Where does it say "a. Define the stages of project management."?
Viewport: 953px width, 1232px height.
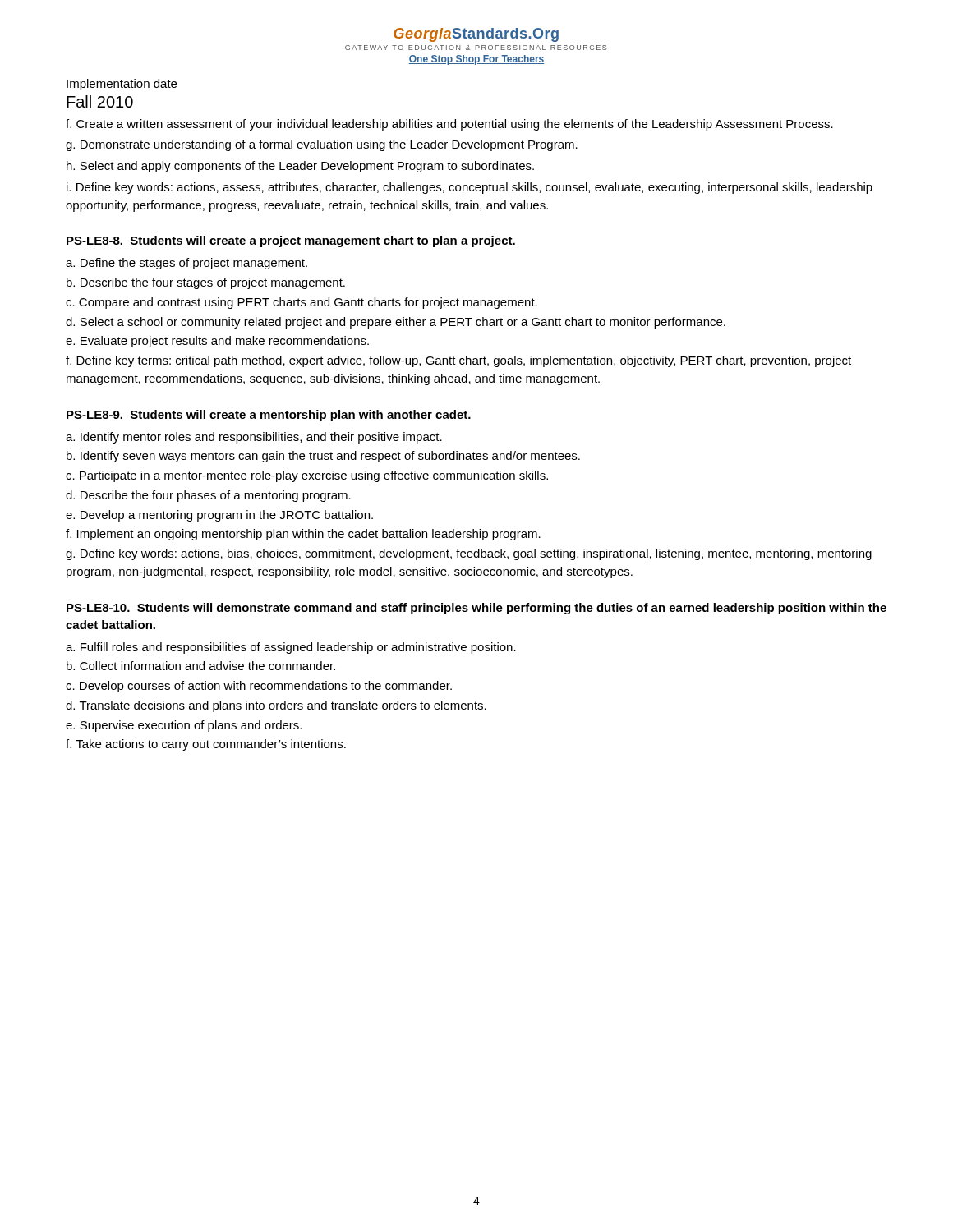coord(187,263)
